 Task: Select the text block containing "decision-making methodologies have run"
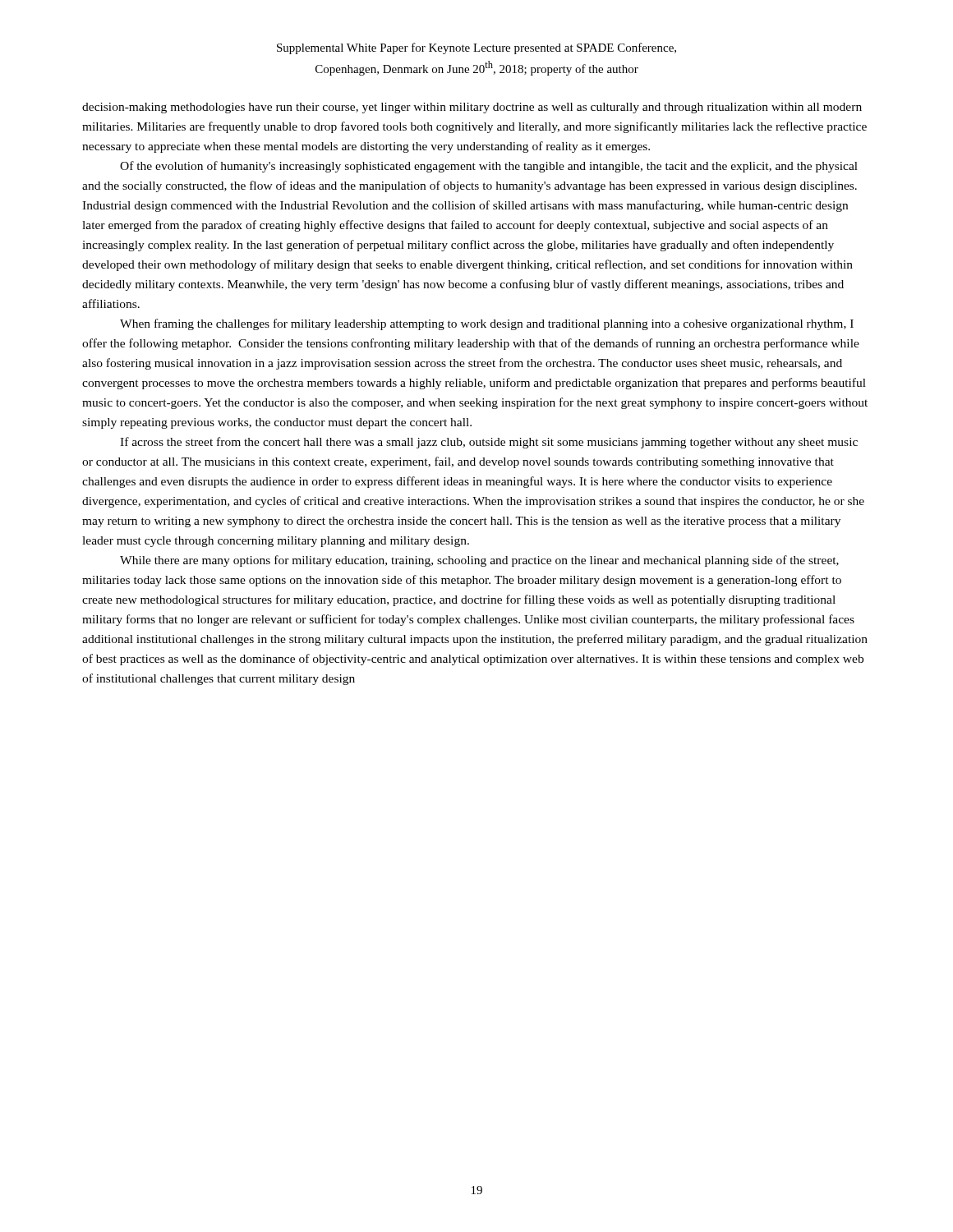(x=476, y=392)
